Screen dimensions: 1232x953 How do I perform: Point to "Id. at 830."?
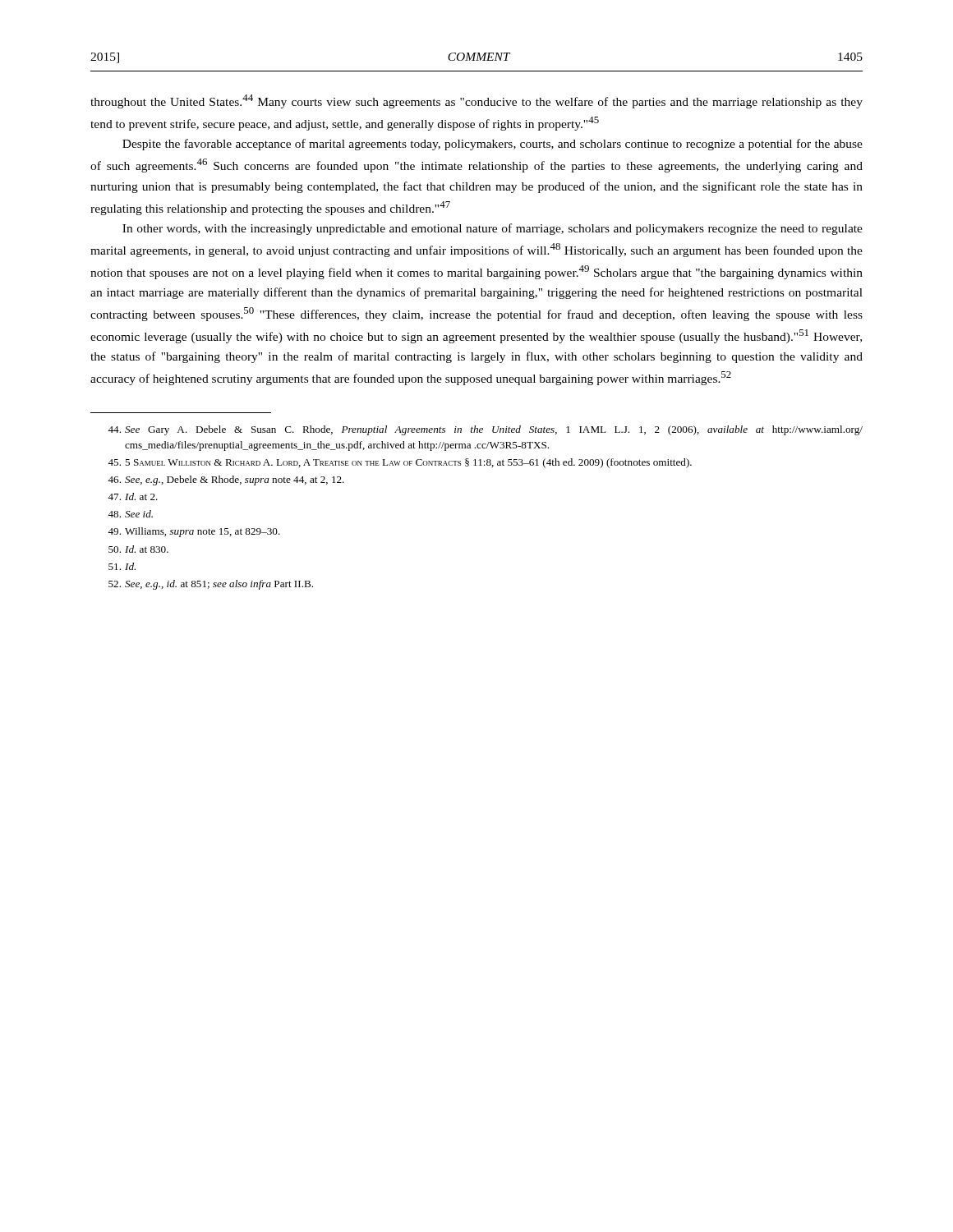pos(138,549)
